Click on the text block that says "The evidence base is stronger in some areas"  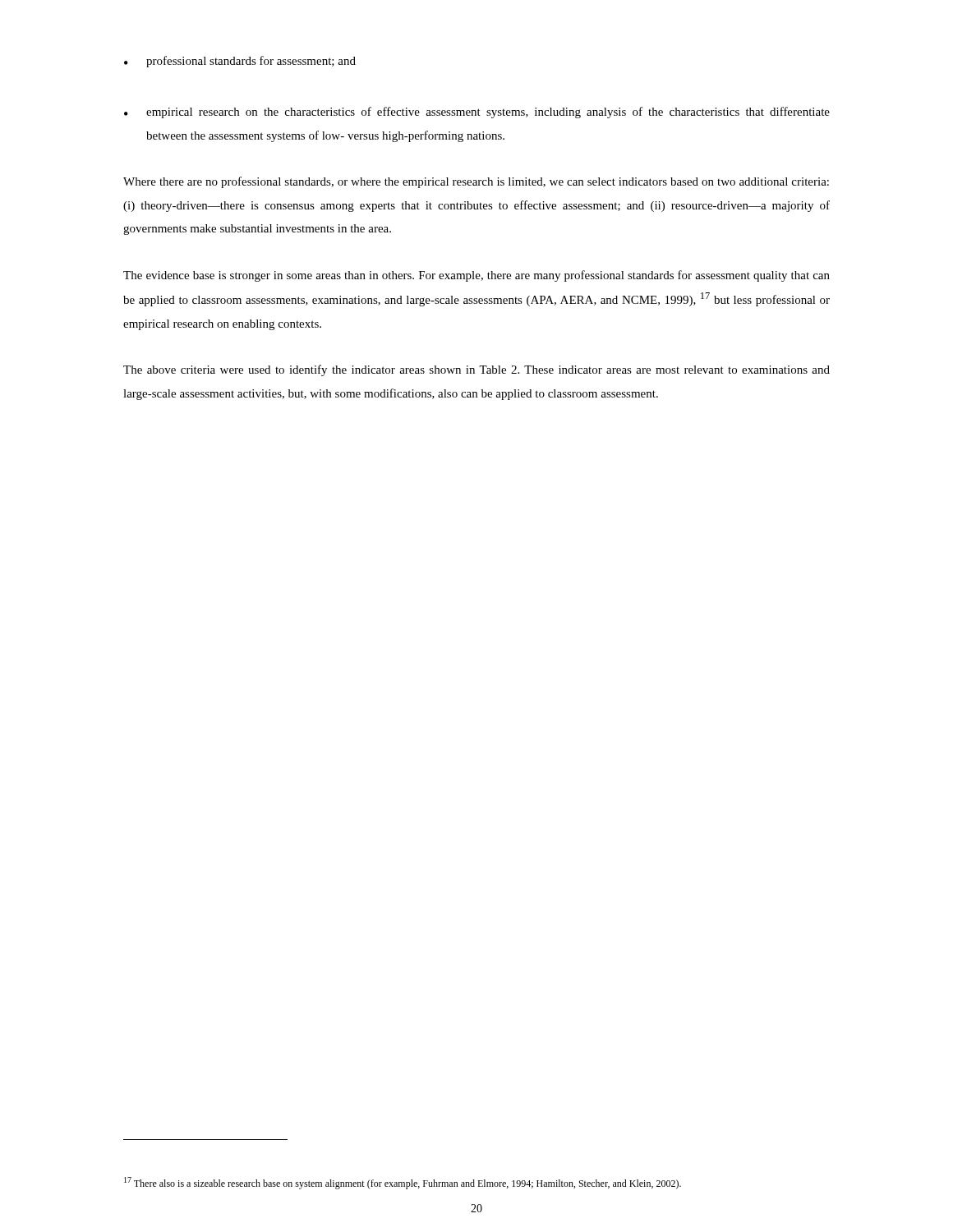click(x=476, y=299)
